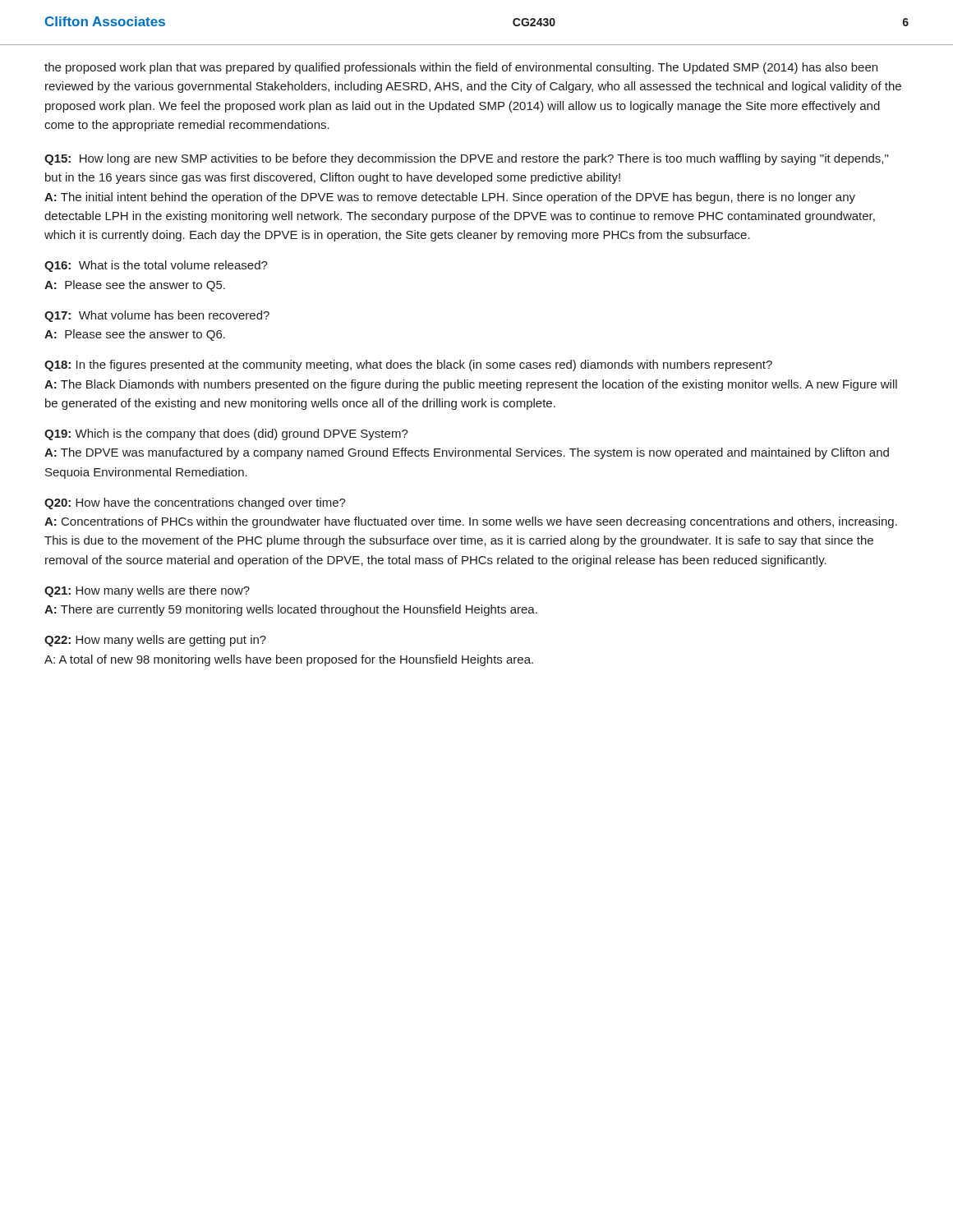Find the text starting "Q16: What is the total volume released? A:"
This screenshot has width=953, height=1232.
156,275
